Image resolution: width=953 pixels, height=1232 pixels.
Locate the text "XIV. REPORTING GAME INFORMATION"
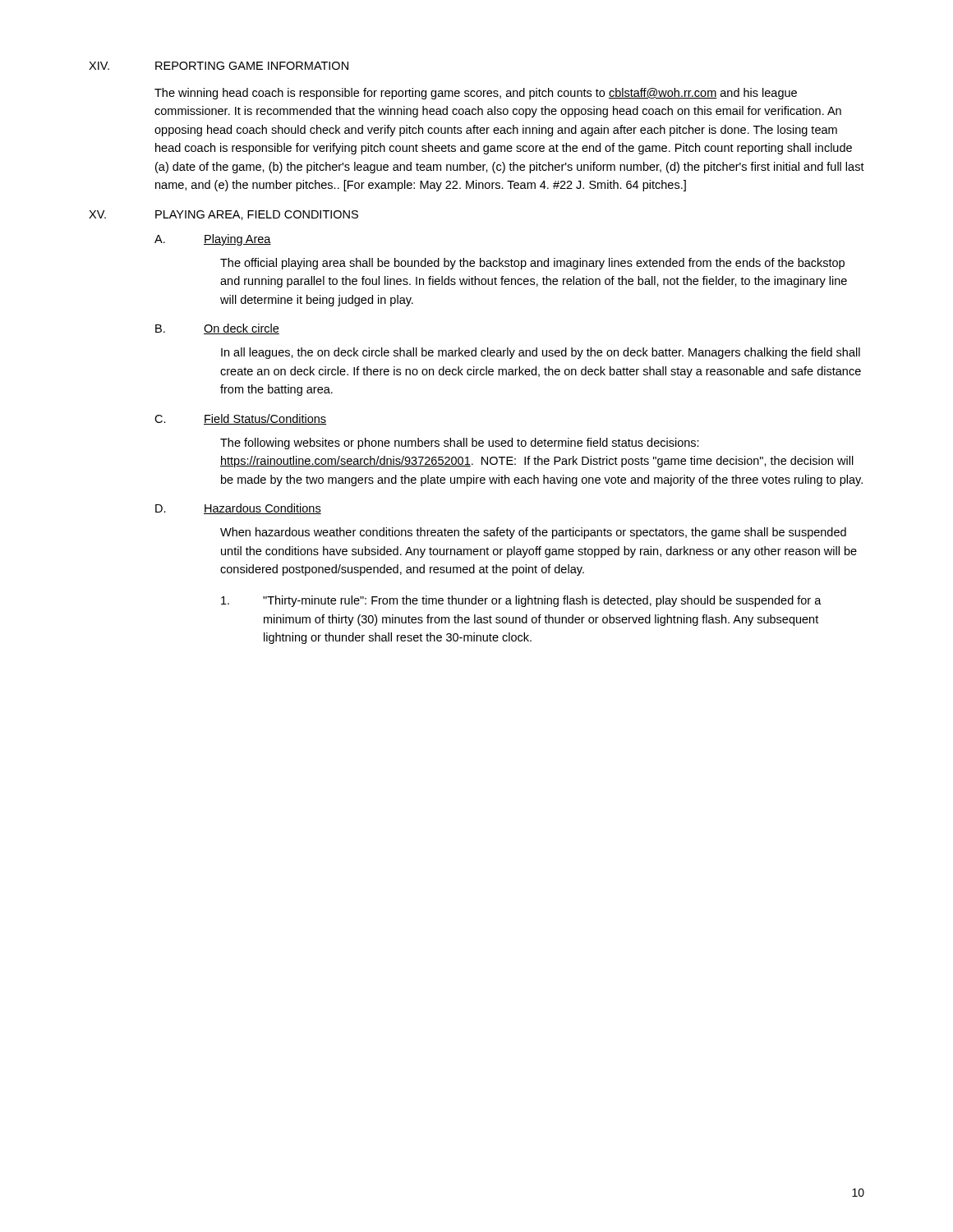[219, 66]
